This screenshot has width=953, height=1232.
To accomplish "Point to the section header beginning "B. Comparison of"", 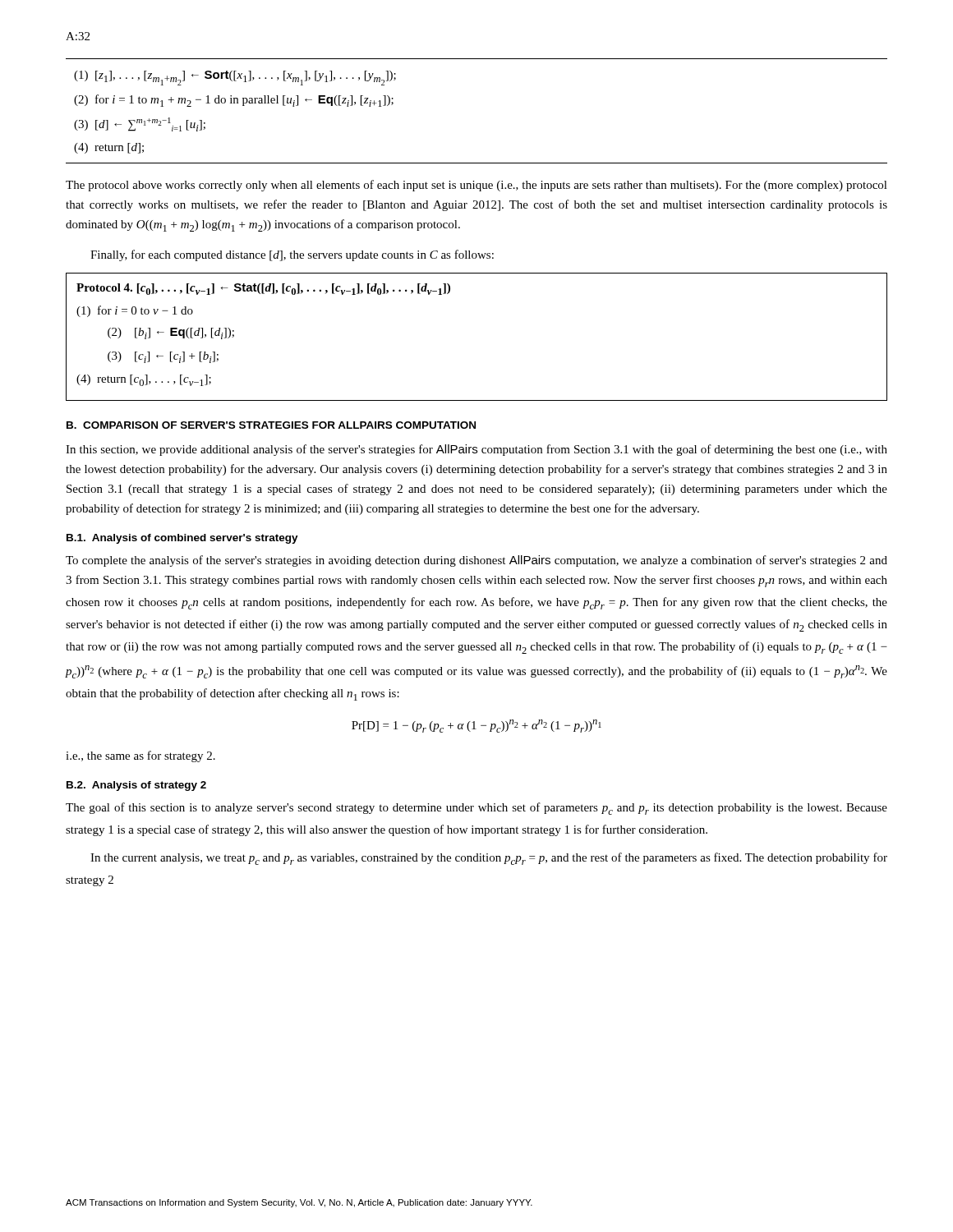I will pyautogui.click(x=271, y=425).
